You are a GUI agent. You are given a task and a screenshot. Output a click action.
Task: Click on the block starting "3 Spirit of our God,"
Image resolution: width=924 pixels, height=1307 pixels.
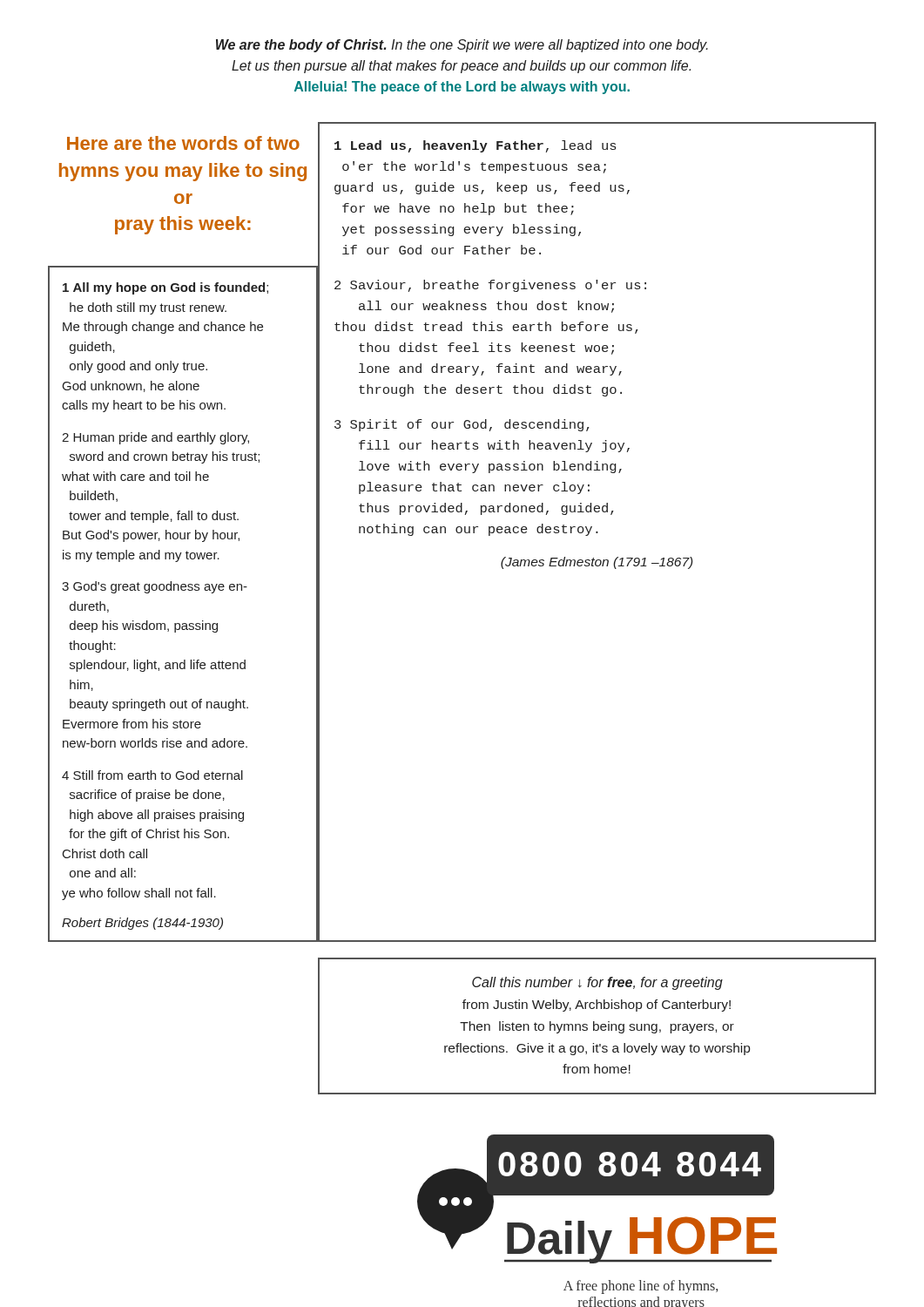[x=483, y=478]
